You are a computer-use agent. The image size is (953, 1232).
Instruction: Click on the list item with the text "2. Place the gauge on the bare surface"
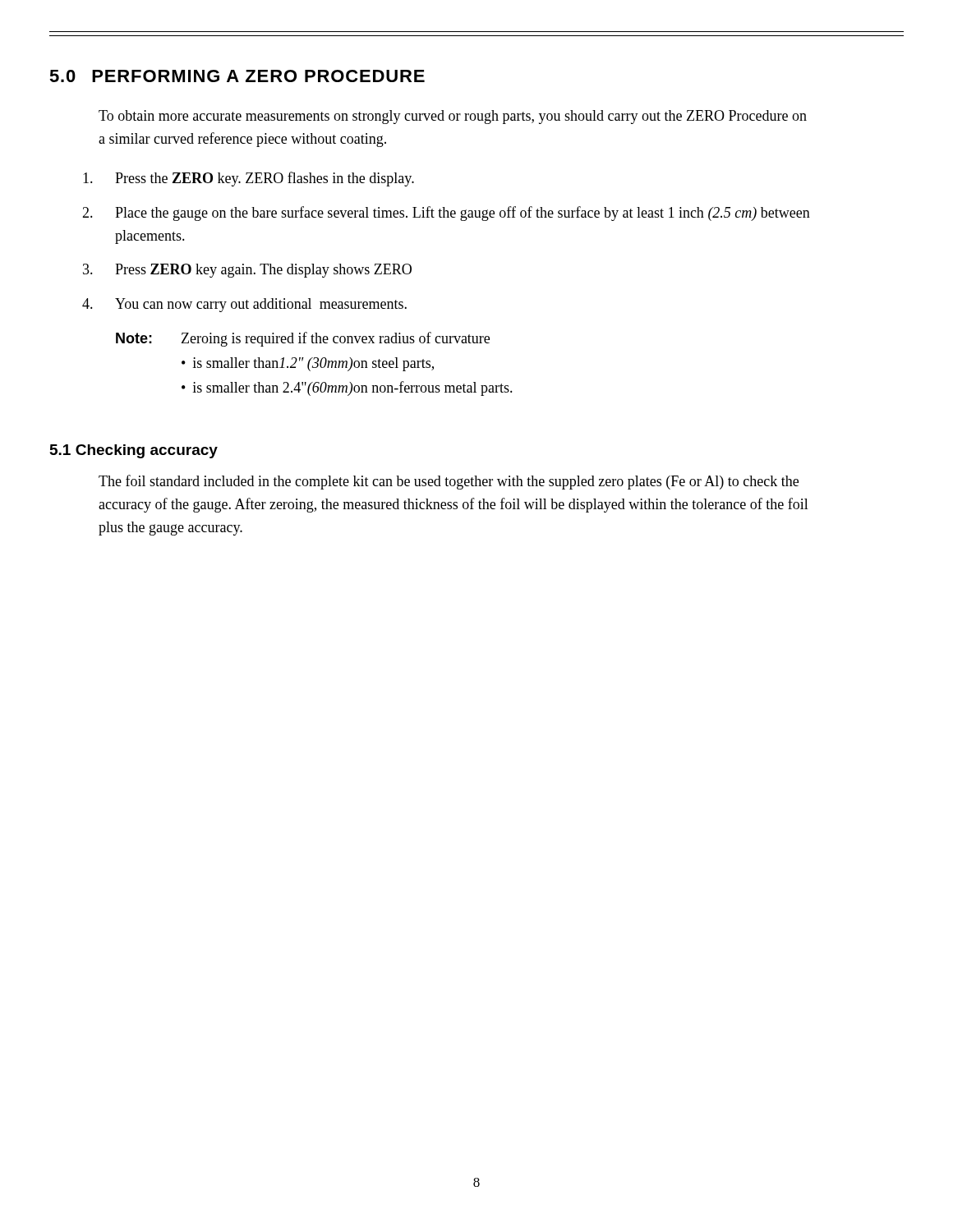point(448,225)
